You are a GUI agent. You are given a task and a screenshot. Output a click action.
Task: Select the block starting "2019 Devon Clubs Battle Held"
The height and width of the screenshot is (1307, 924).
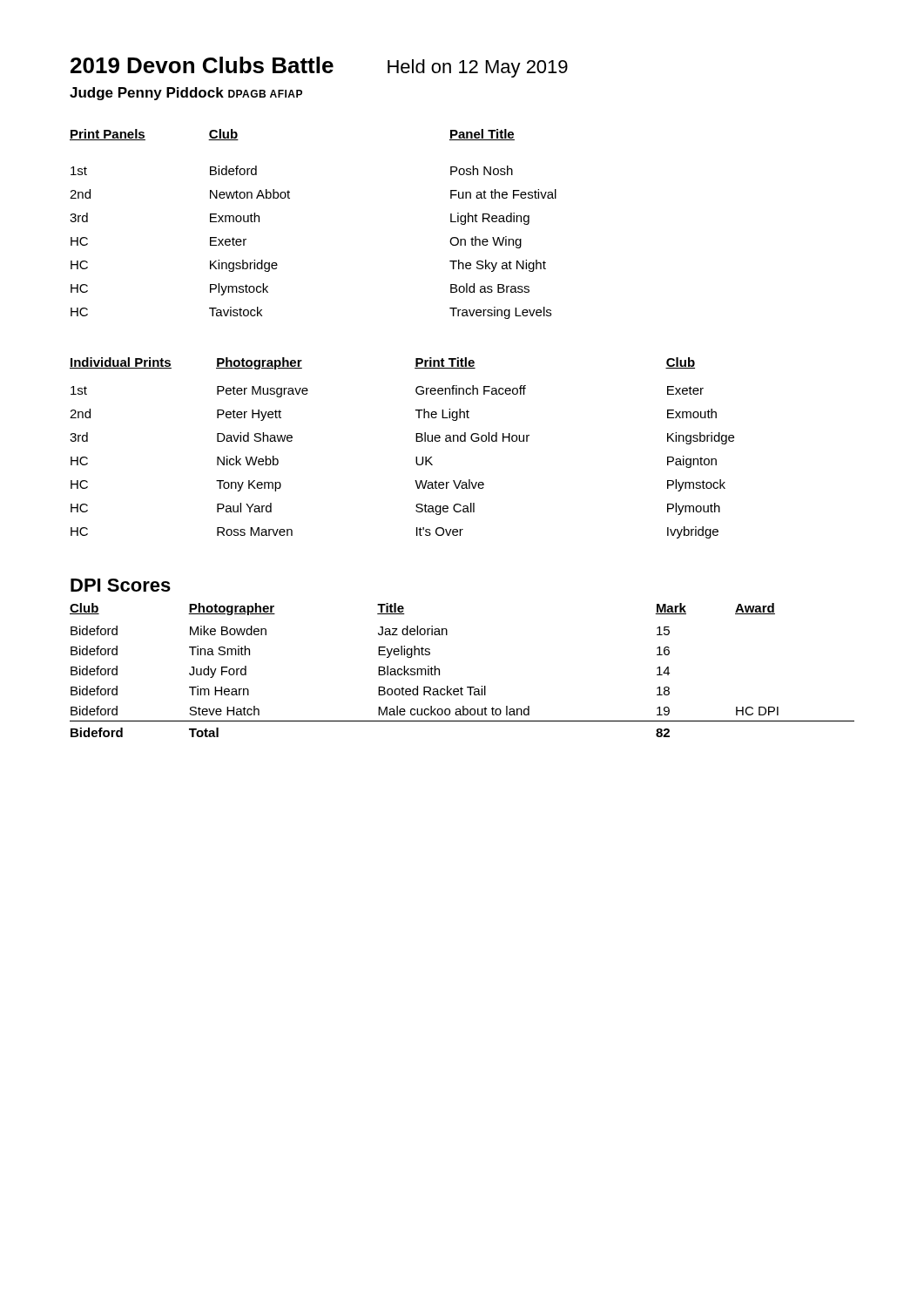[462, 66]
